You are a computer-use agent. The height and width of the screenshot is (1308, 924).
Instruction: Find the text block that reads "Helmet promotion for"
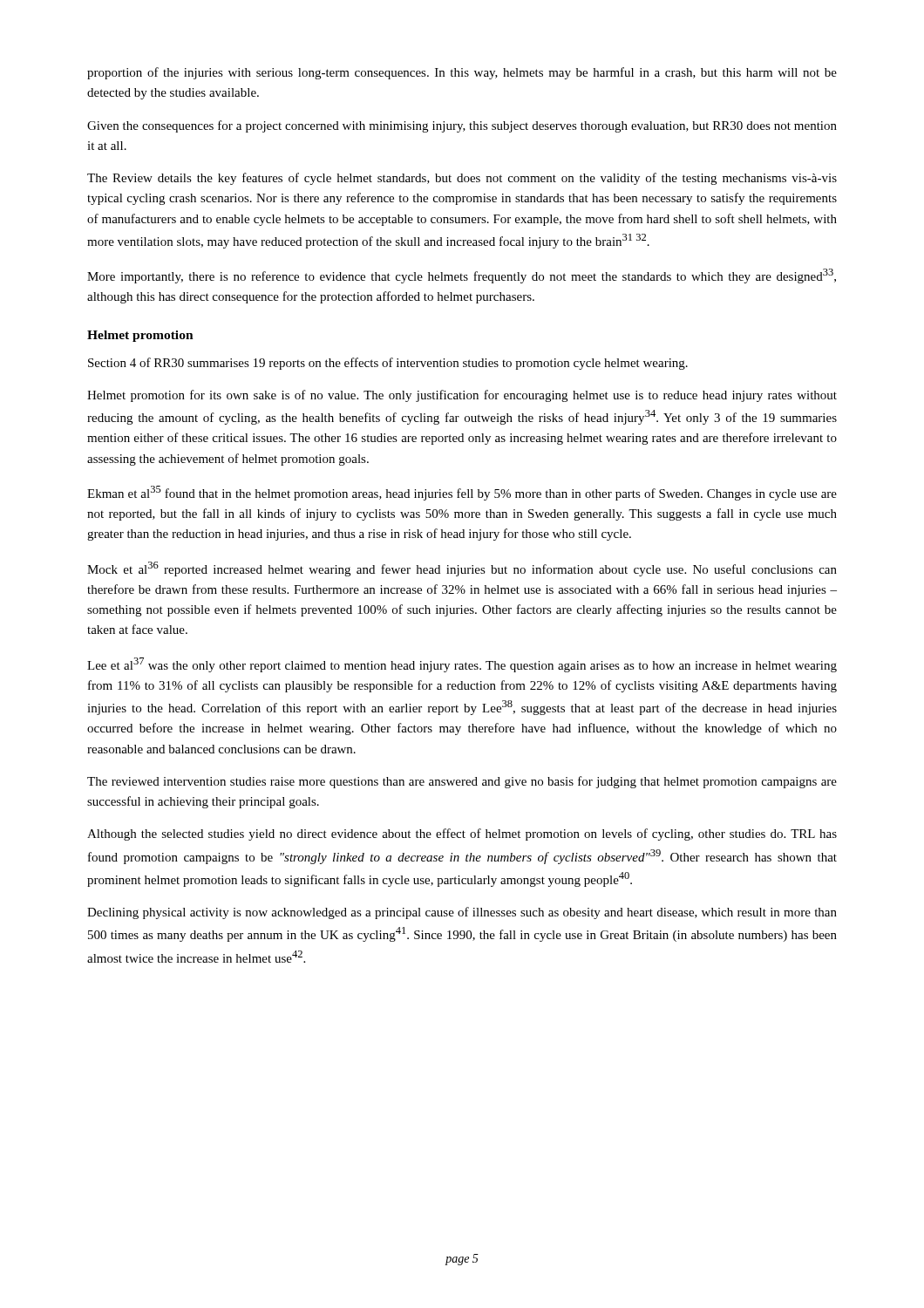(x=462, y=427)
